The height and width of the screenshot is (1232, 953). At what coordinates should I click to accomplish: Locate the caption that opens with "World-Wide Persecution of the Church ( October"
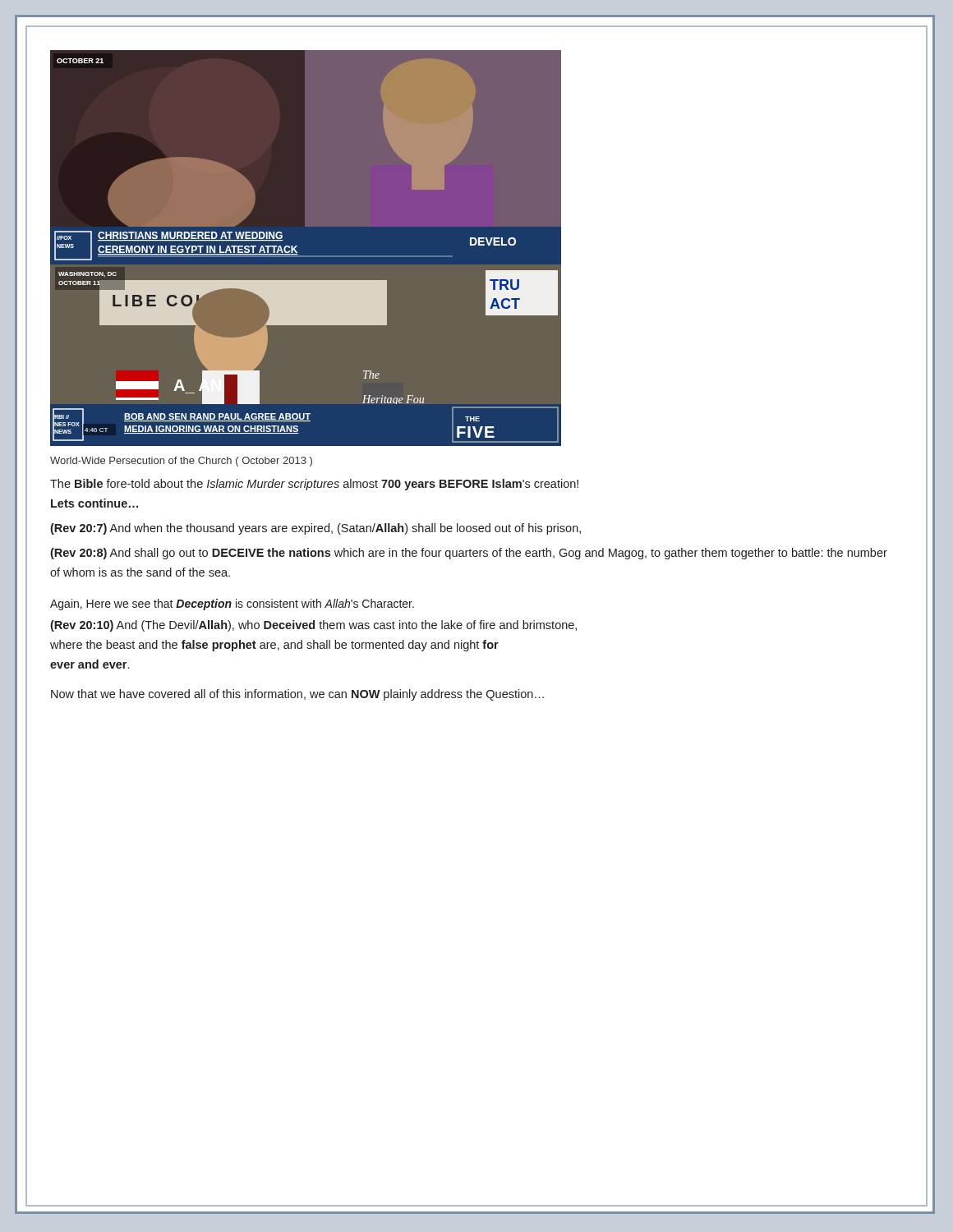point(181,460)
